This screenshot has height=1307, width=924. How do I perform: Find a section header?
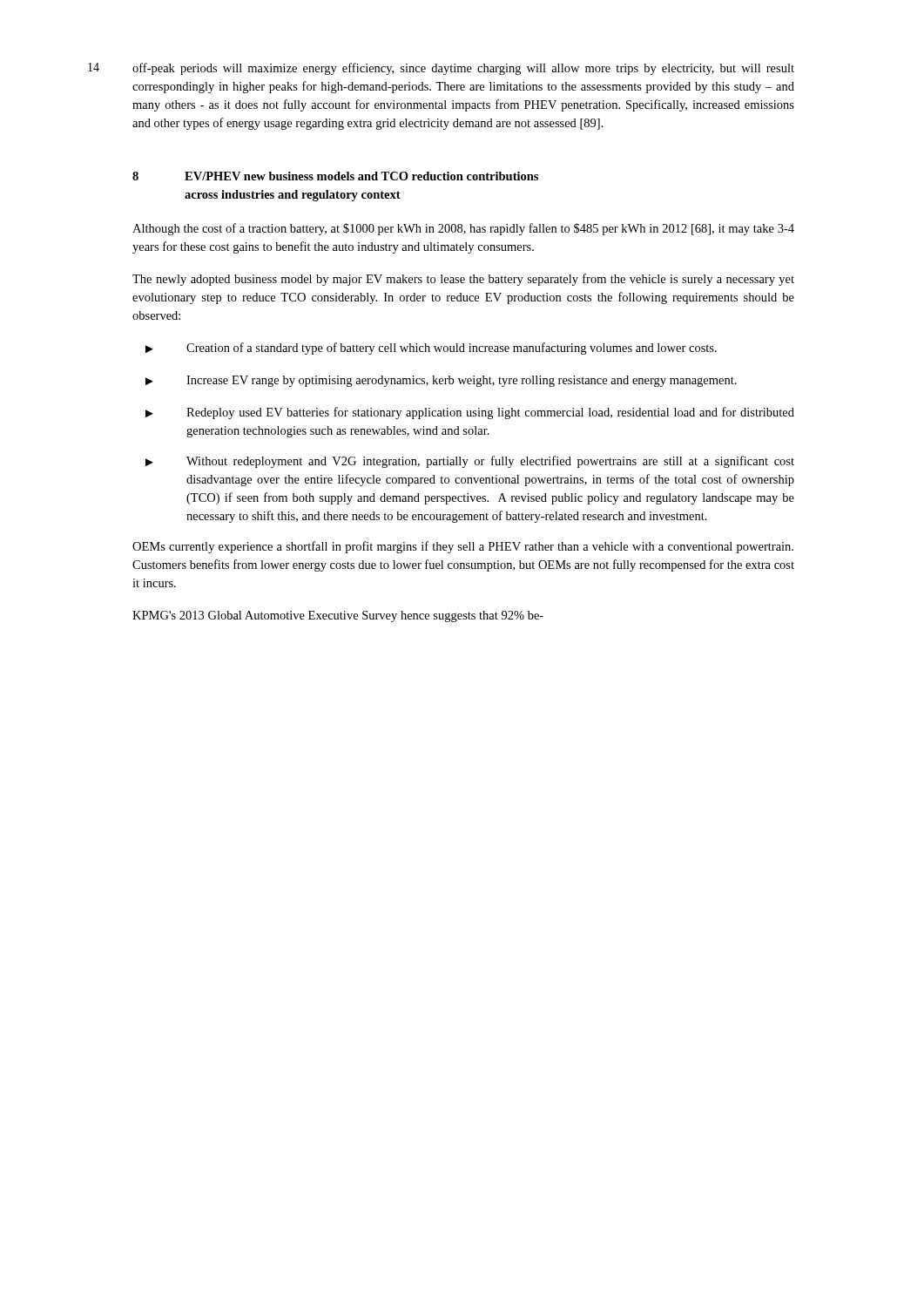[336, 186]
